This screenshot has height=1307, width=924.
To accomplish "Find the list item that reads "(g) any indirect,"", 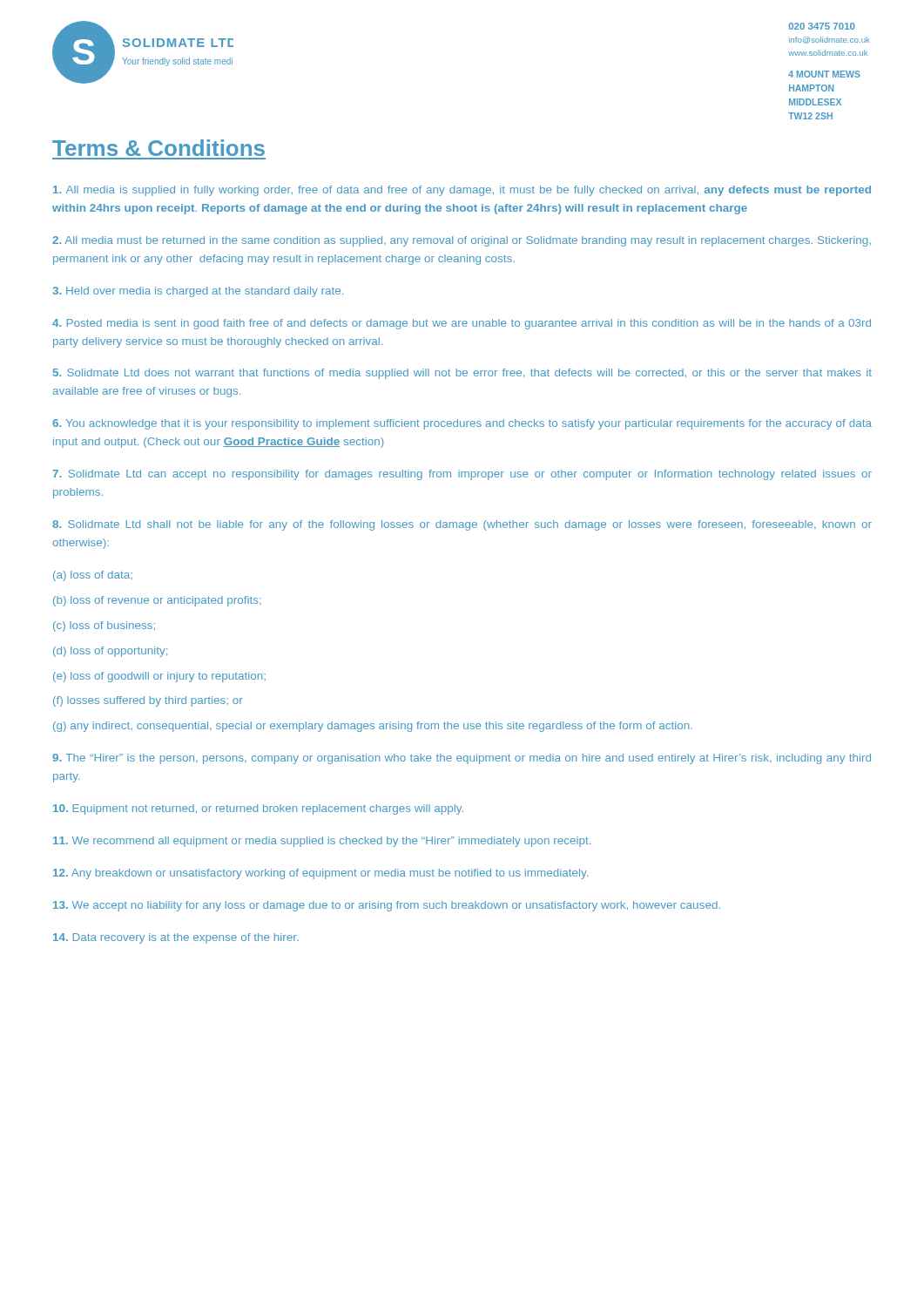I will 373,726.
